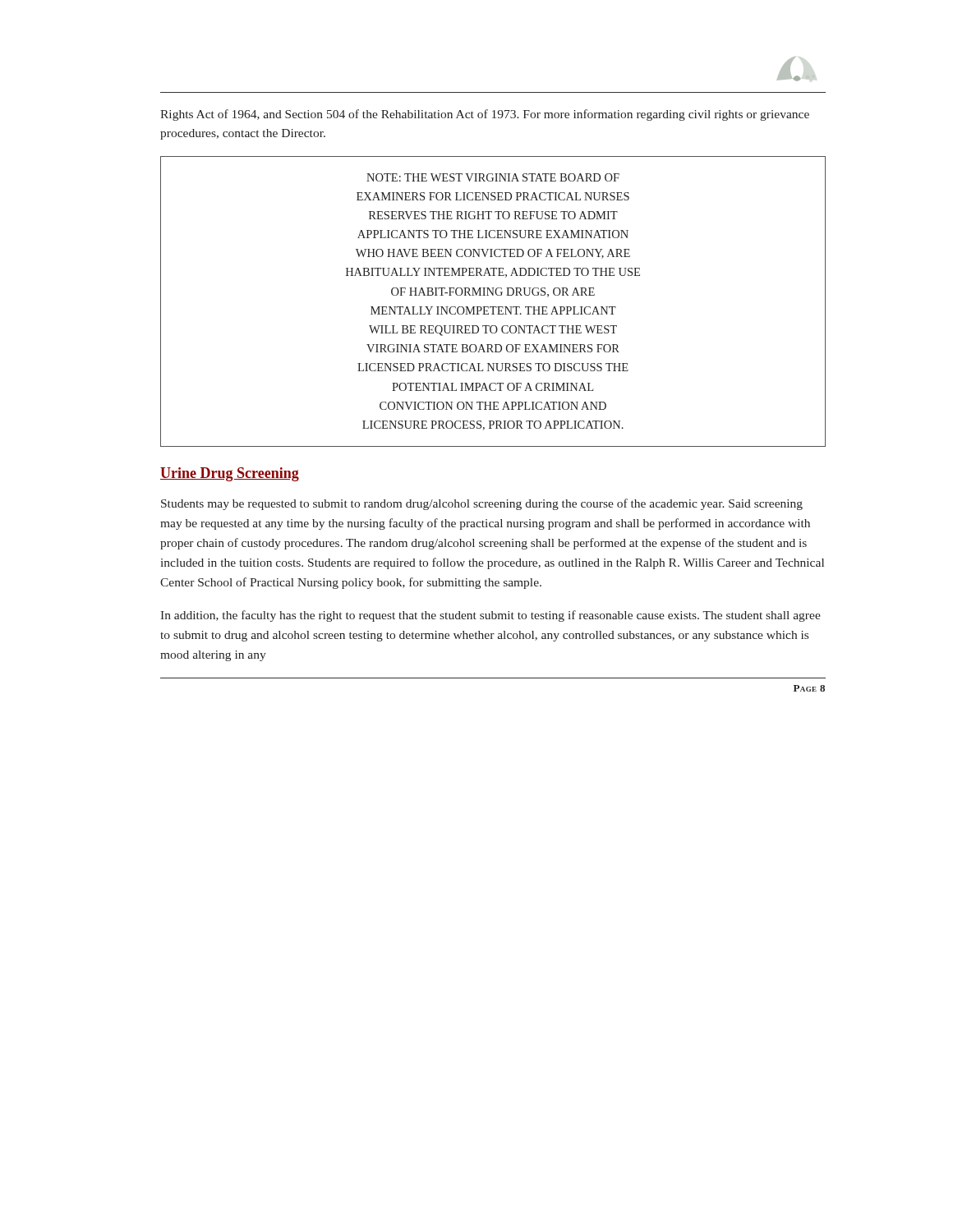Image resolution: width=953 pixels, height=1232 pixels.
Task: Select the region starting "Students may be requested to submit to"
Action: (x=492, y=543)
